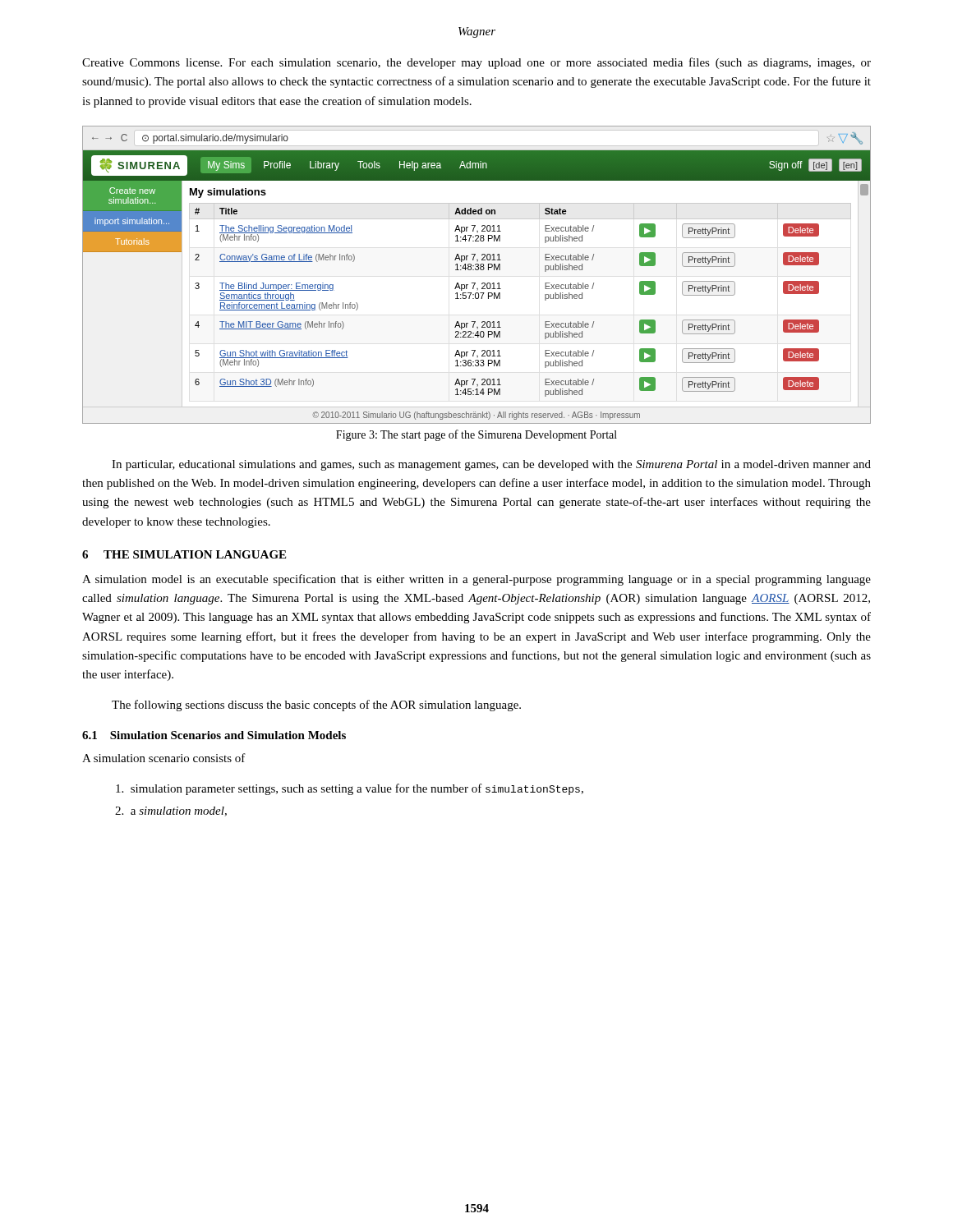
Task: Locate the text starting "6 THE SIMULATION LANGUAGE"
Action: pos(184,554)
